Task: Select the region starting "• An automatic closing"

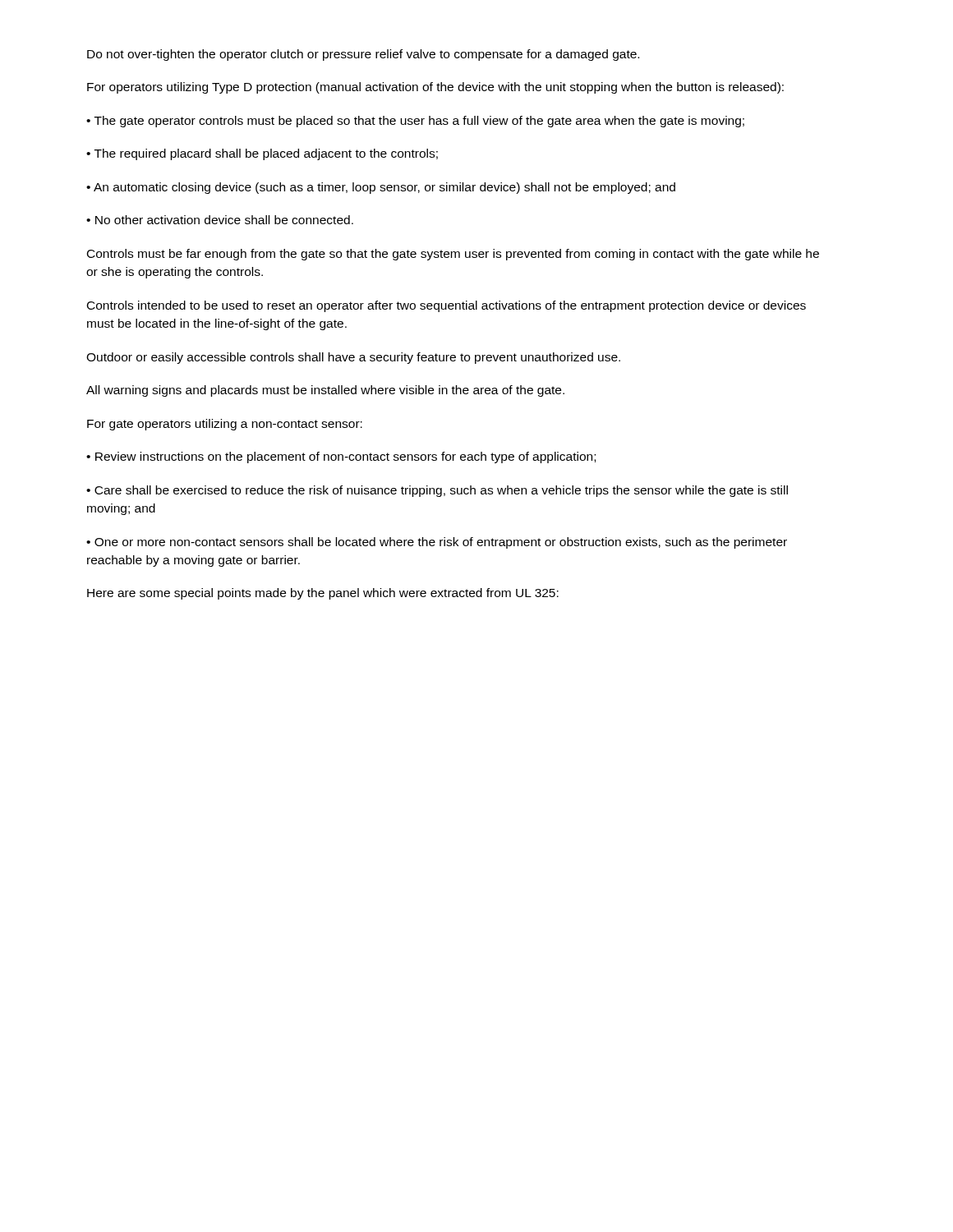Action: (381, 187)
